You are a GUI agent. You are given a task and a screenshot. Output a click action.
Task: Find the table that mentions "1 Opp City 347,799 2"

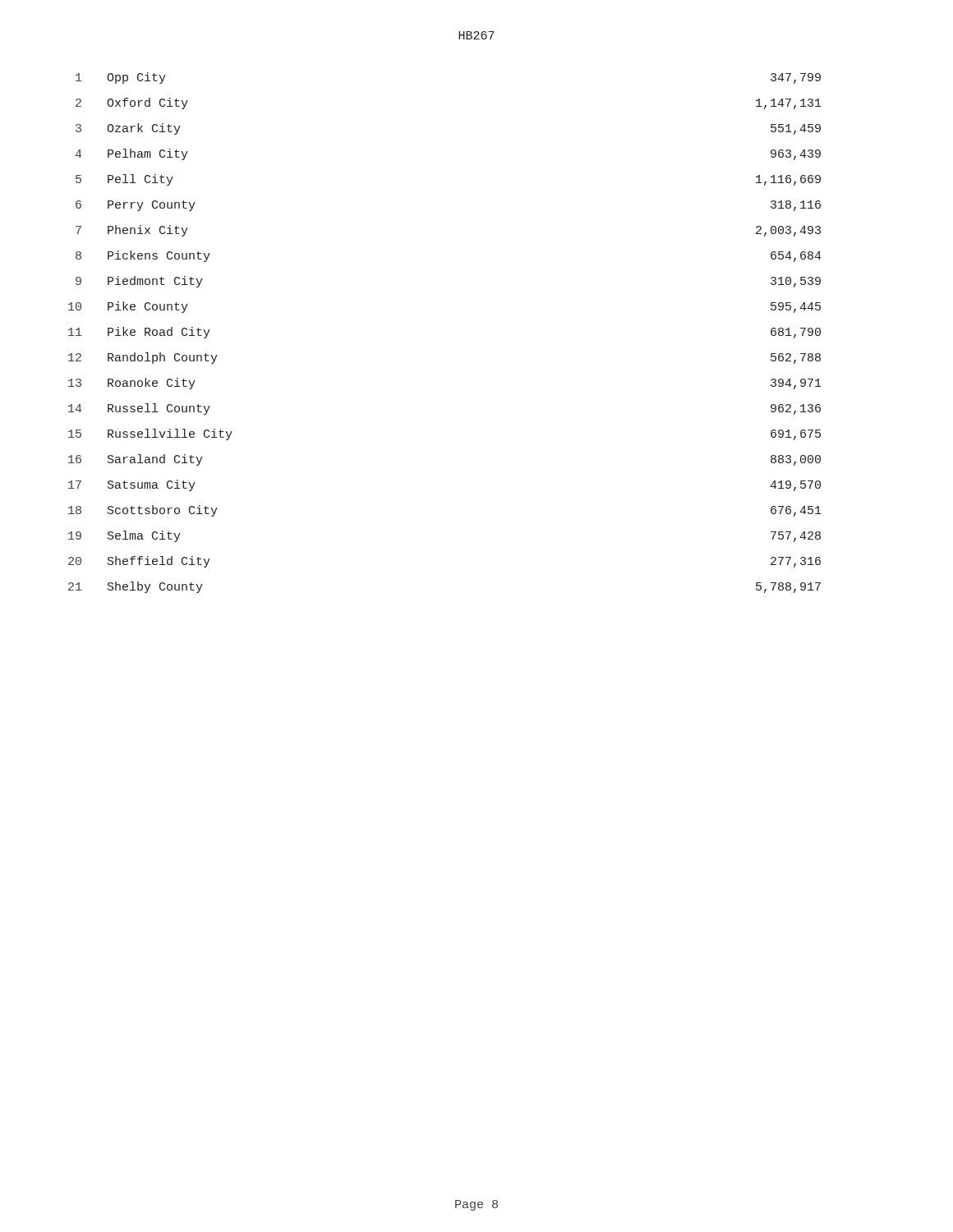click(x=476, y=624)
